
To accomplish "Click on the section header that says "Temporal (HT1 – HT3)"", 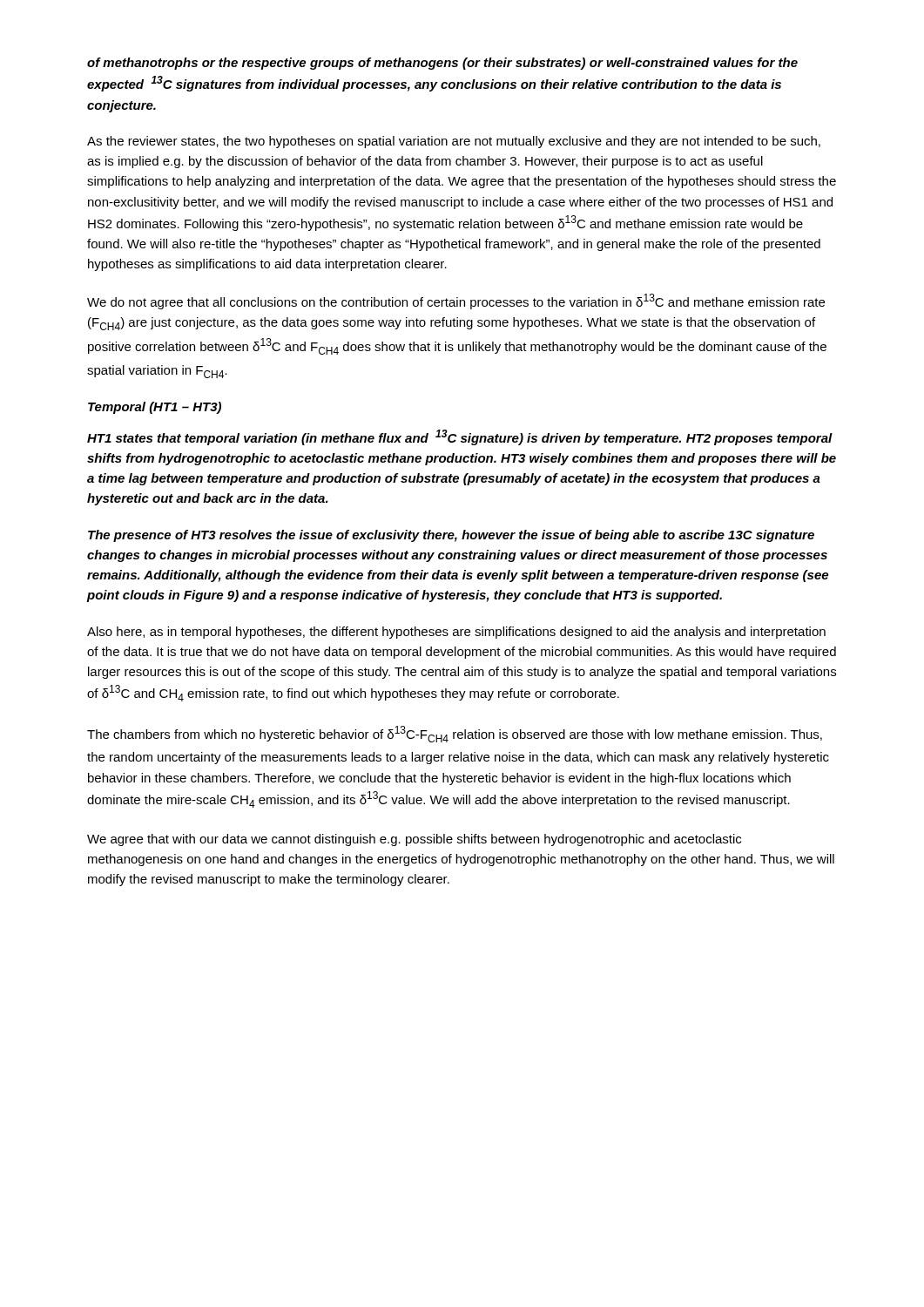I will coord(154,406).
